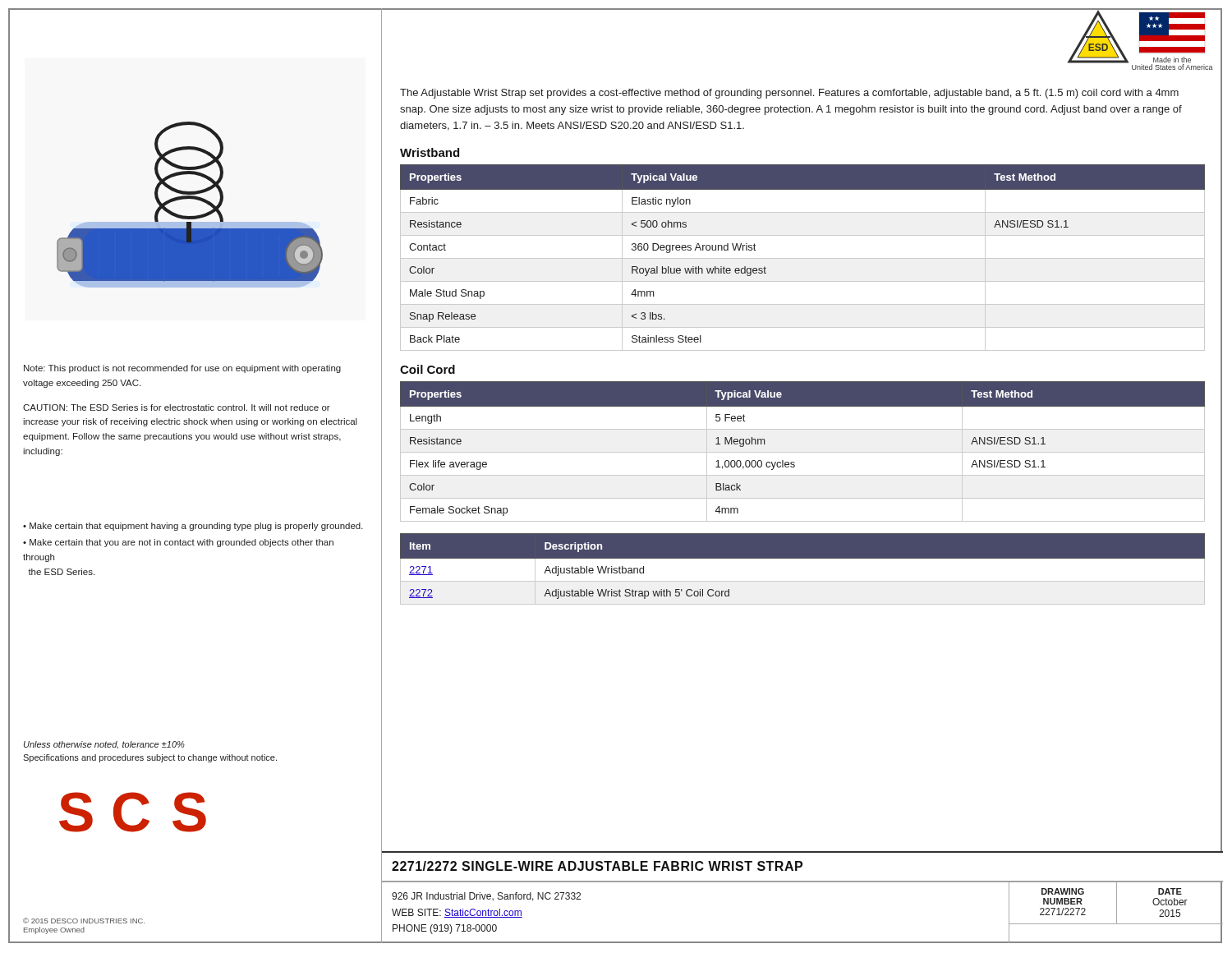
Task: Click on the photo
Action: [x=195, y=189]
